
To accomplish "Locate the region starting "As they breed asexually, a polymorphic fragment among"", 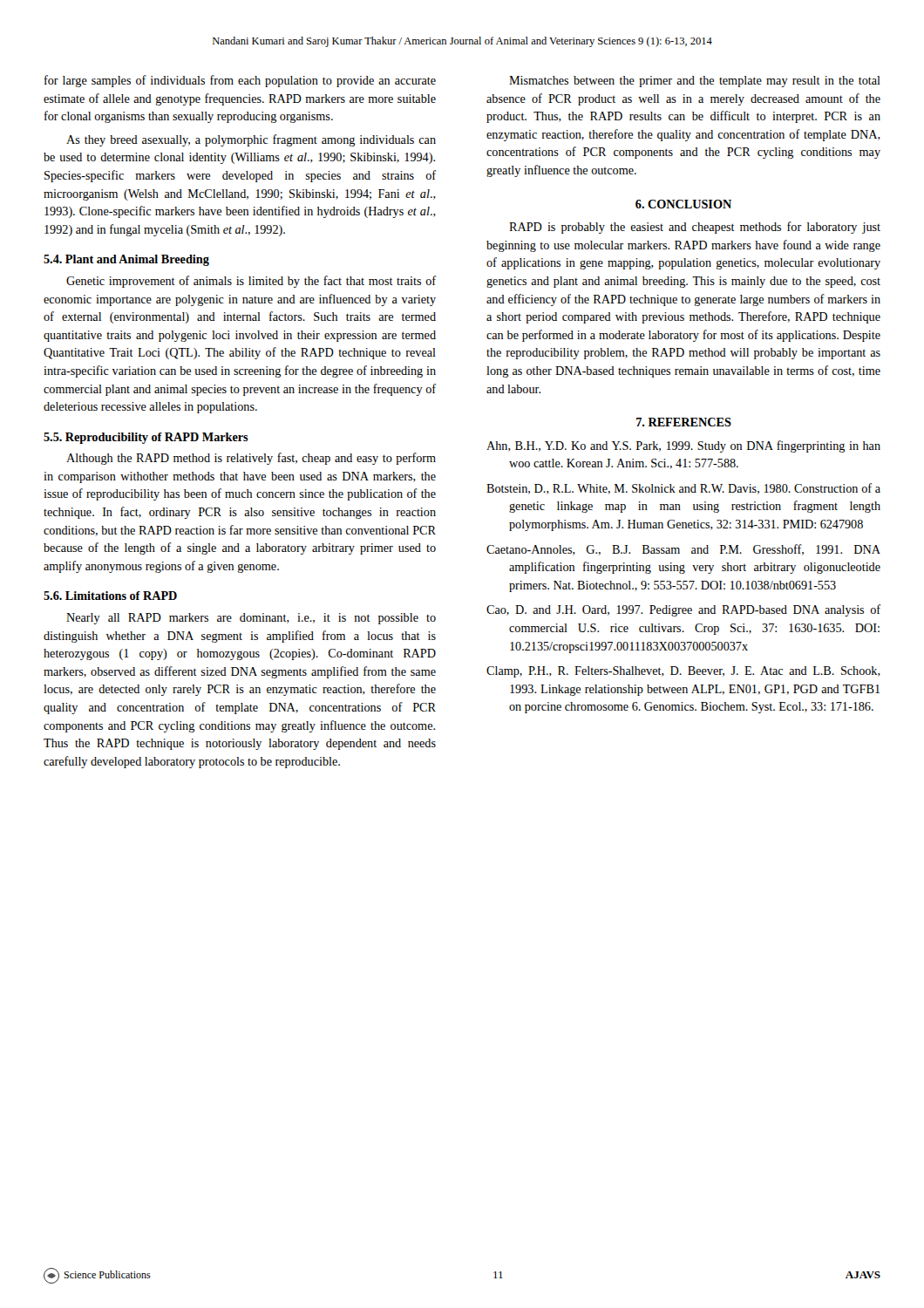I will tap(240, 184).
